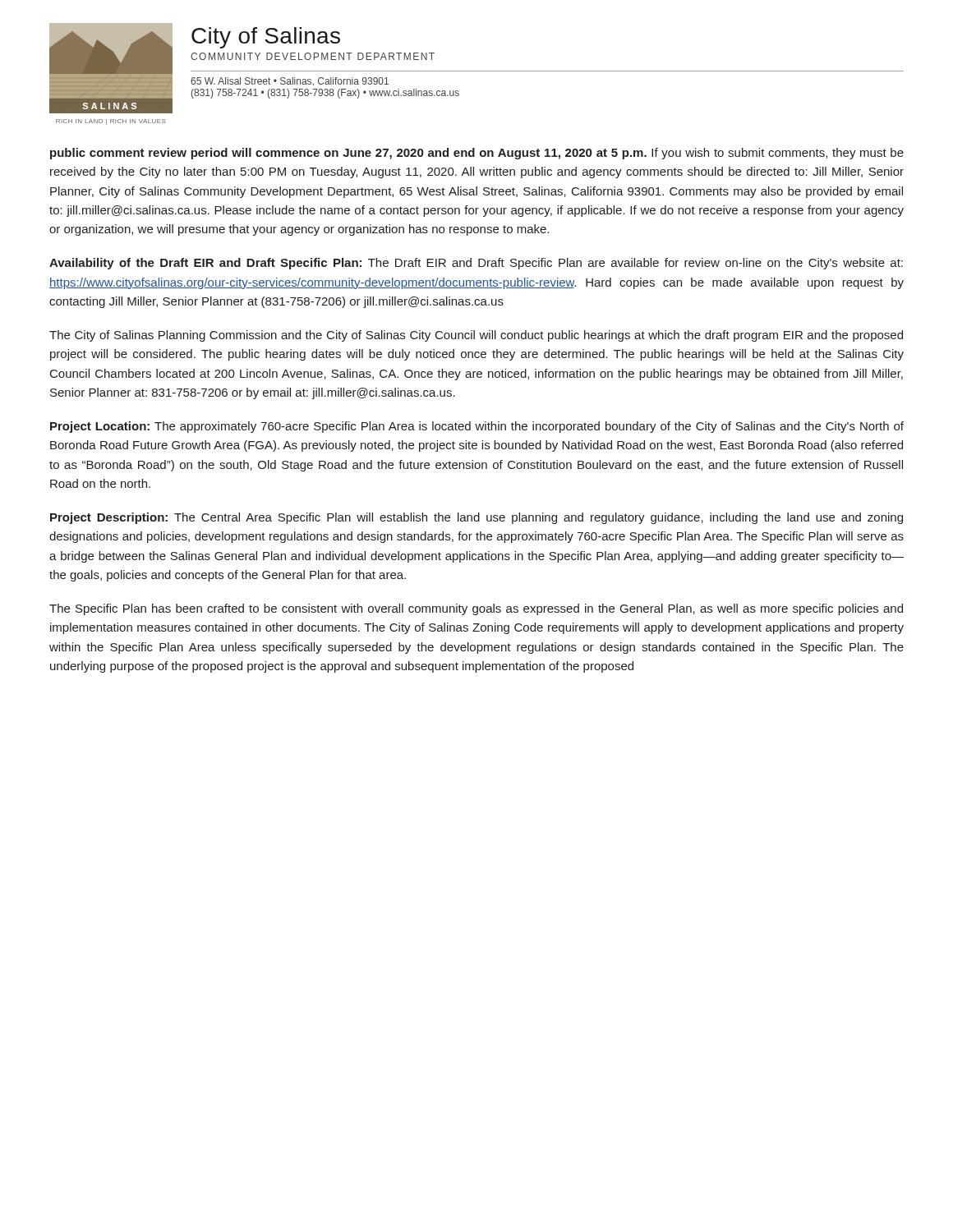Image resolution: width=953 pixels, height=1232 pixels.
Task: Click on the passage starting "Project Description: The Central Area"
Action: 476,546
